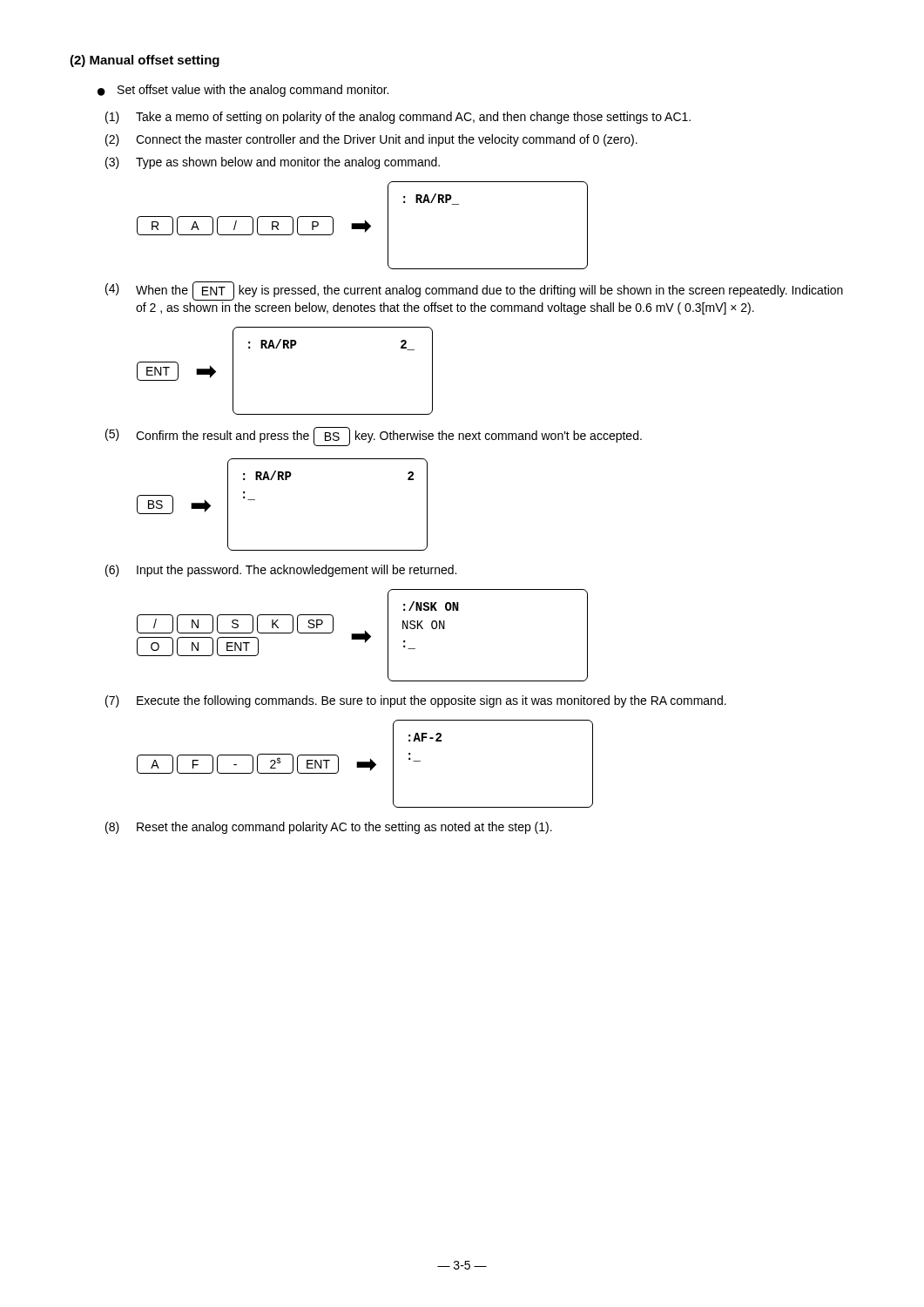
Task: Click on the list item containing "(8) Reset the analog command polarity"
Action: [479, 827]
